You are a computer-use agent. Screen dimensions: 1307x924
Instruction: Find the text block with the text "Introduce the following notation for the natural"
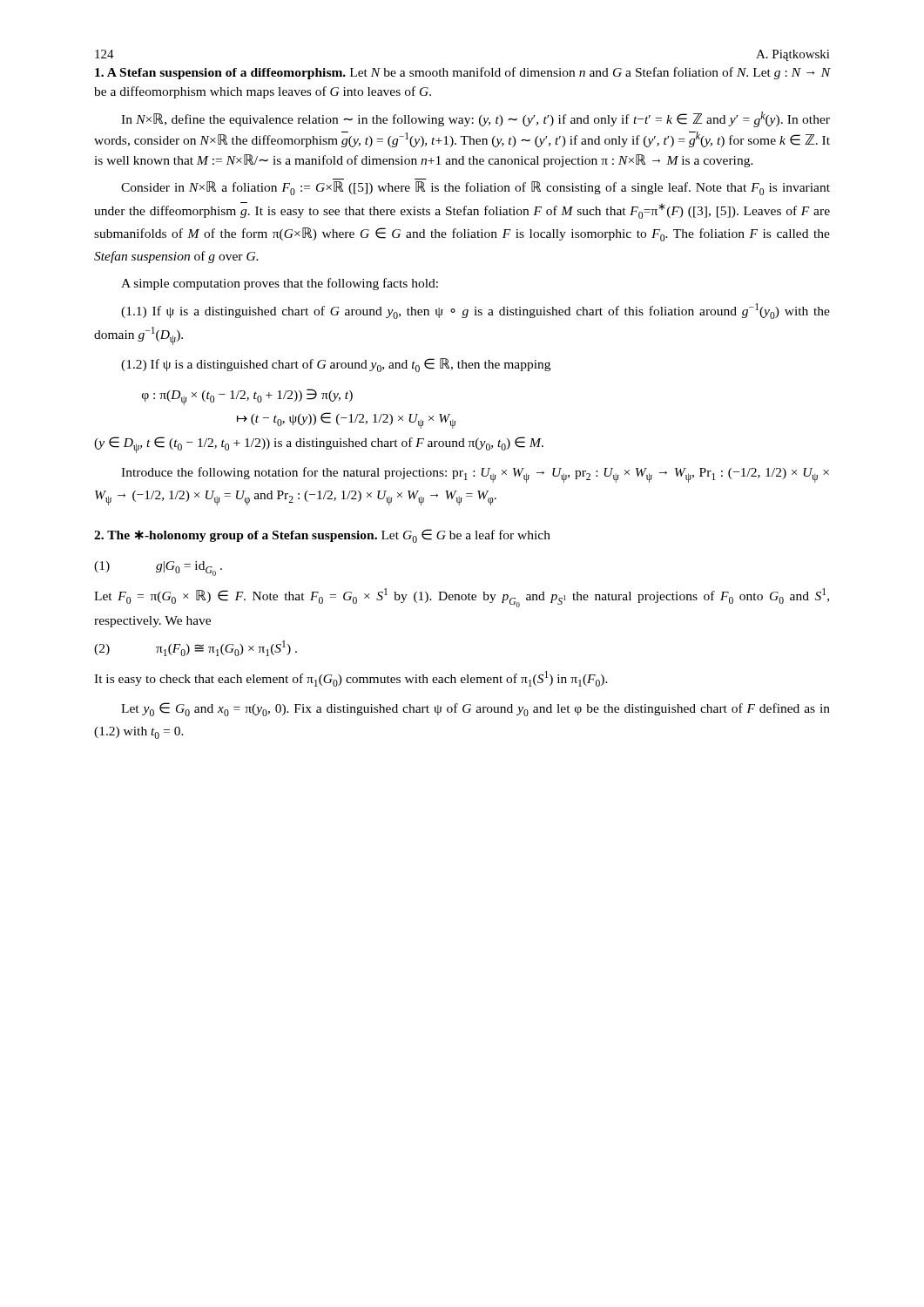tap(462, 485)
